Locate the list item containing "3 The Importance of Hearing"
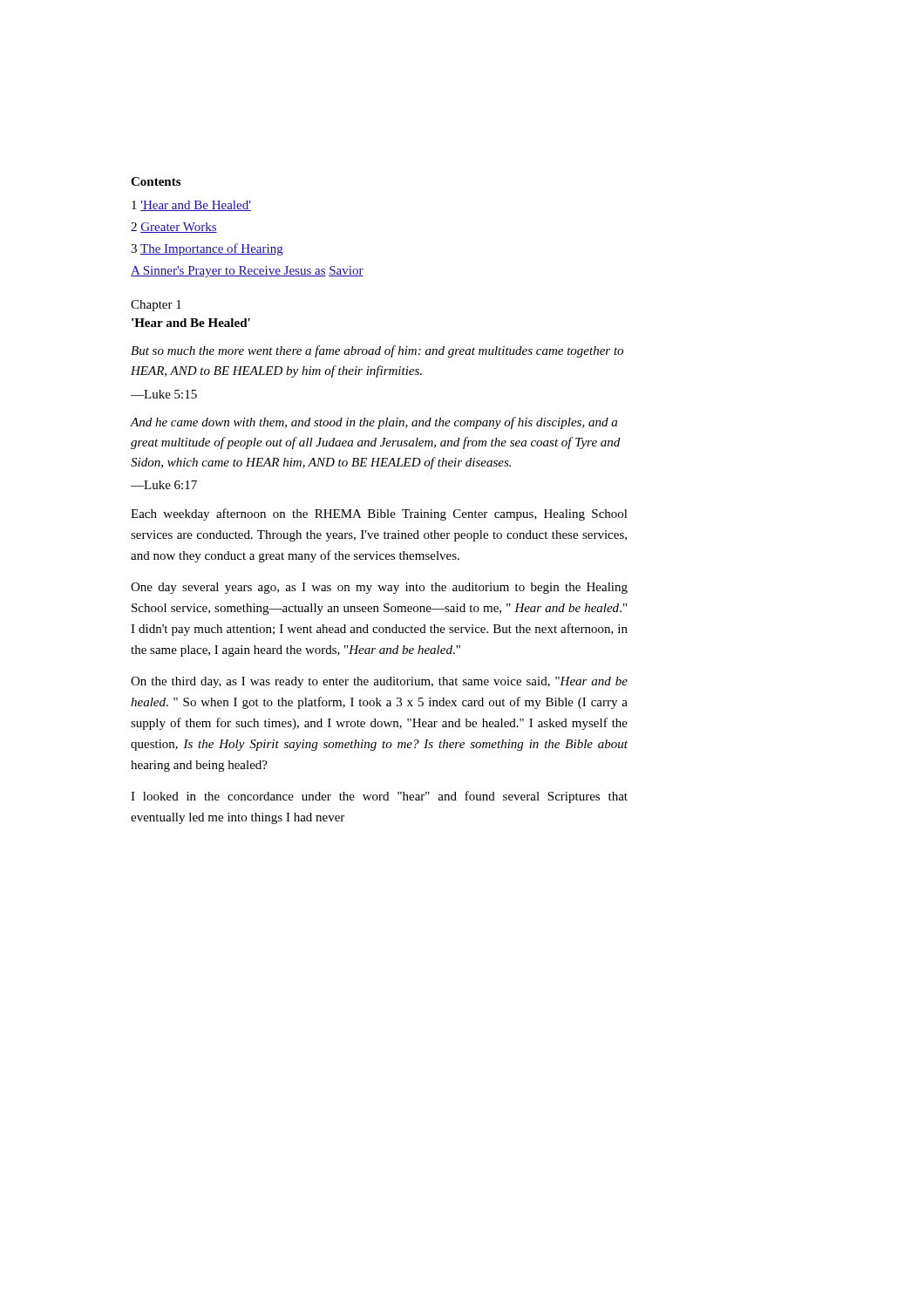Viewport: 924px width, 1308px height. click(207, 249)
